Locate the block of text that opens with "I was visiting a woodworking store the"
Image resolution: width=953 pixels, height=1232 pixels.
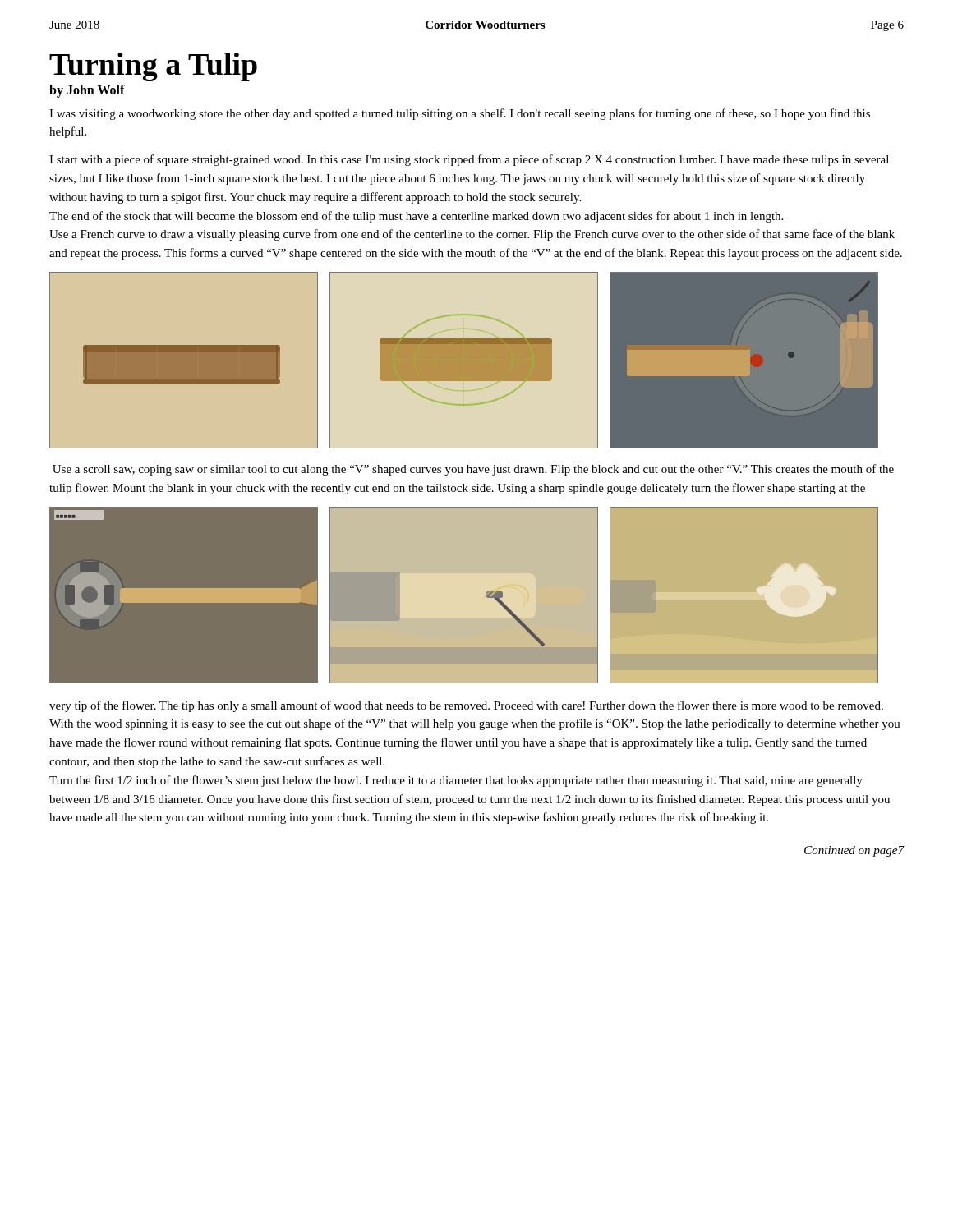460,122
